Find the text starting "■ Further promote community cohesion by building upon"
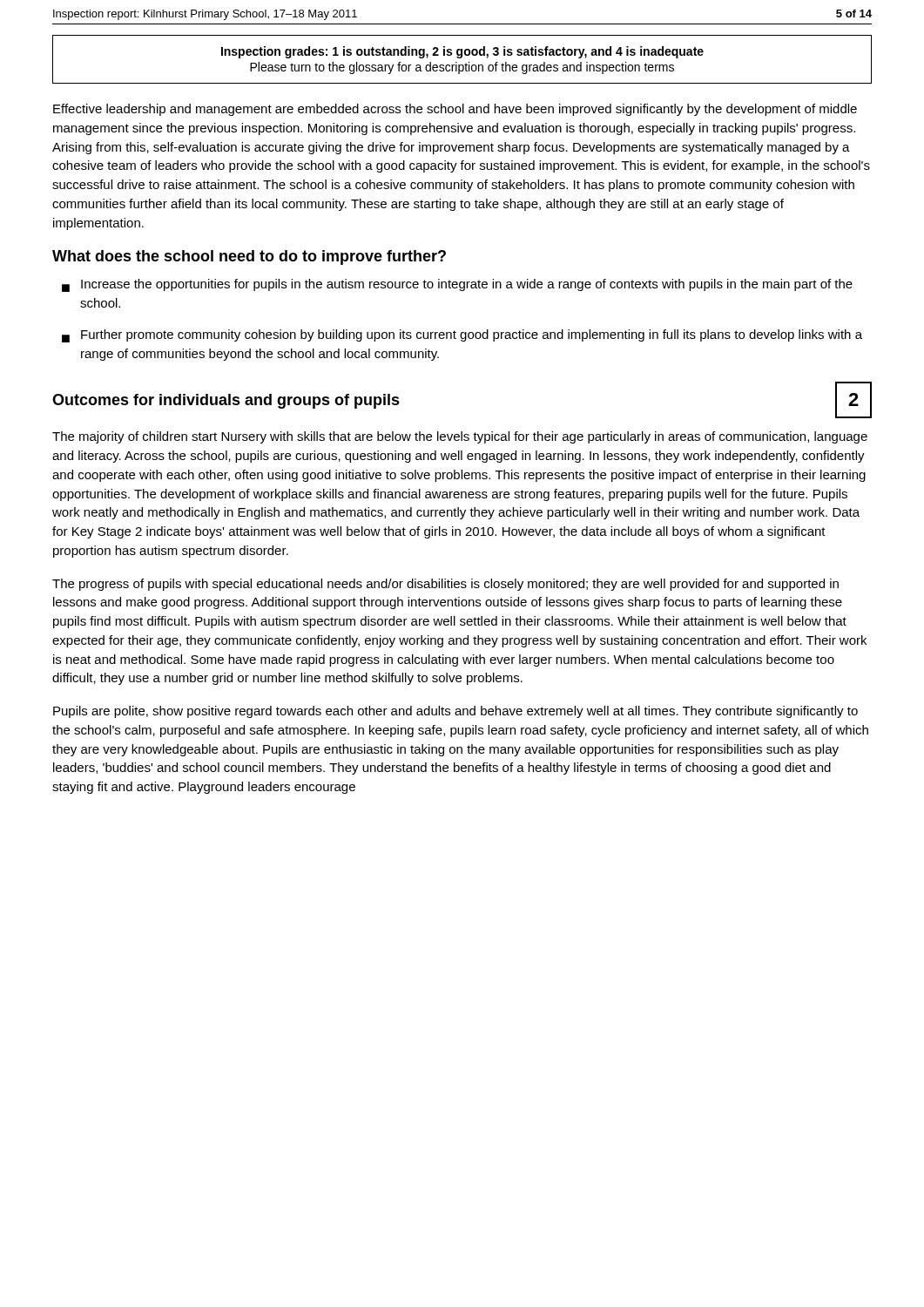924x1307 pixels. pyautogui.click(x=466, y=344)
